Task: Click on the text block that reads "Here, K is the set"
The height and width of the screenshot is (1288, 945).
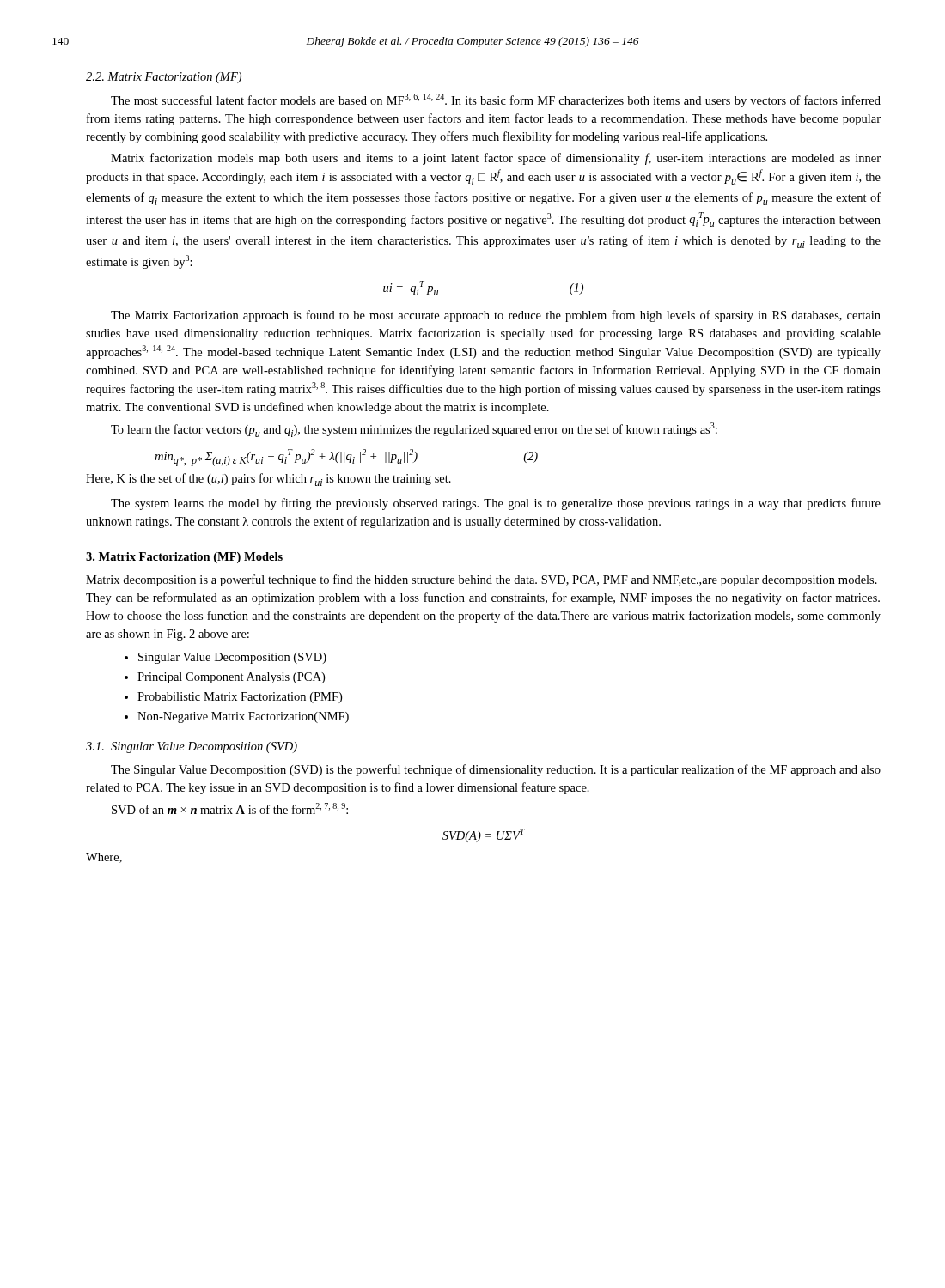Action: coord(268,480)
